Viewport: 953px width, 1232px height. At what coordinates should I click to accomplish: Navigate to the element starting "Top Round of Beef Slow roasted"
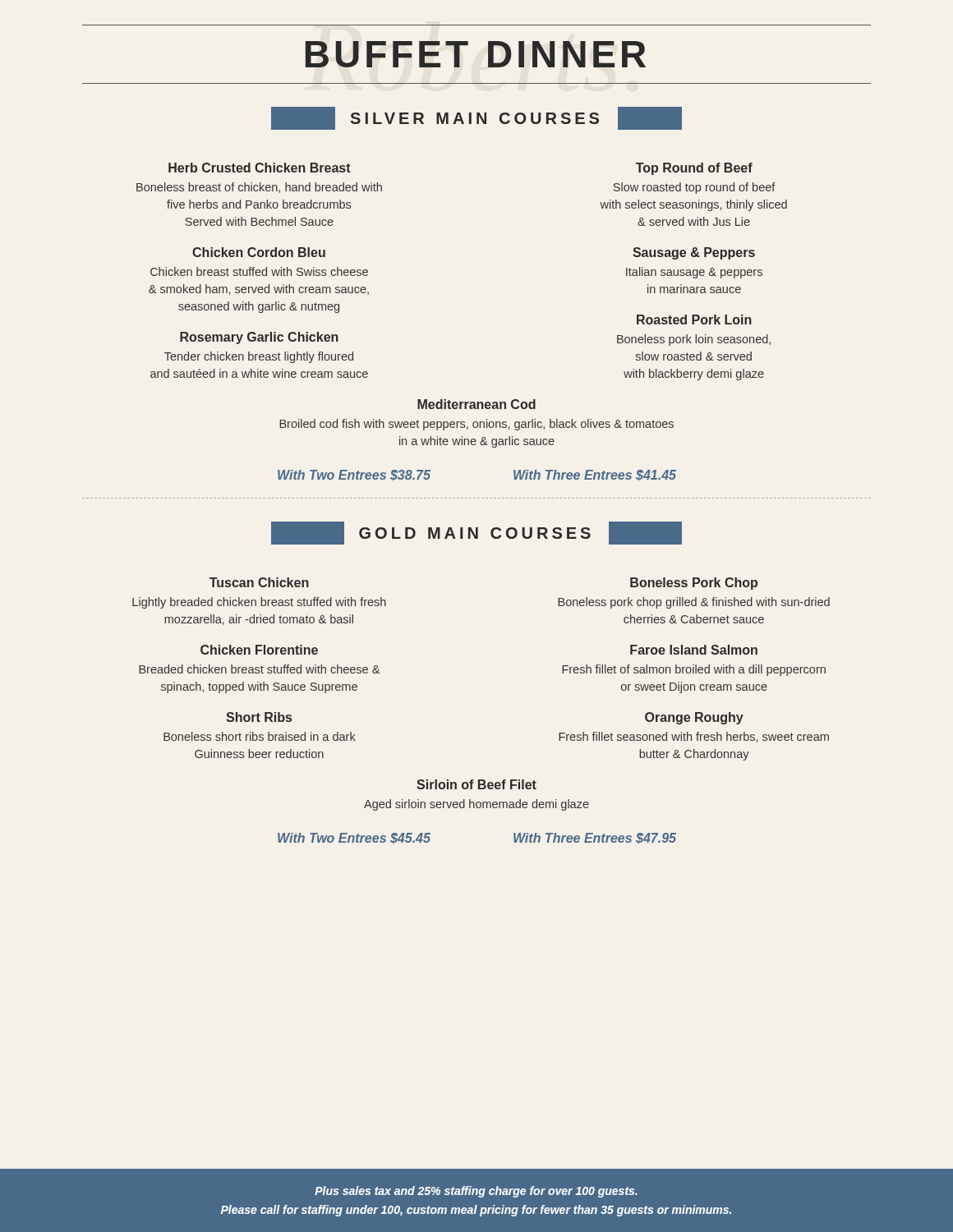pyautogui.click(x=694, y=196)
